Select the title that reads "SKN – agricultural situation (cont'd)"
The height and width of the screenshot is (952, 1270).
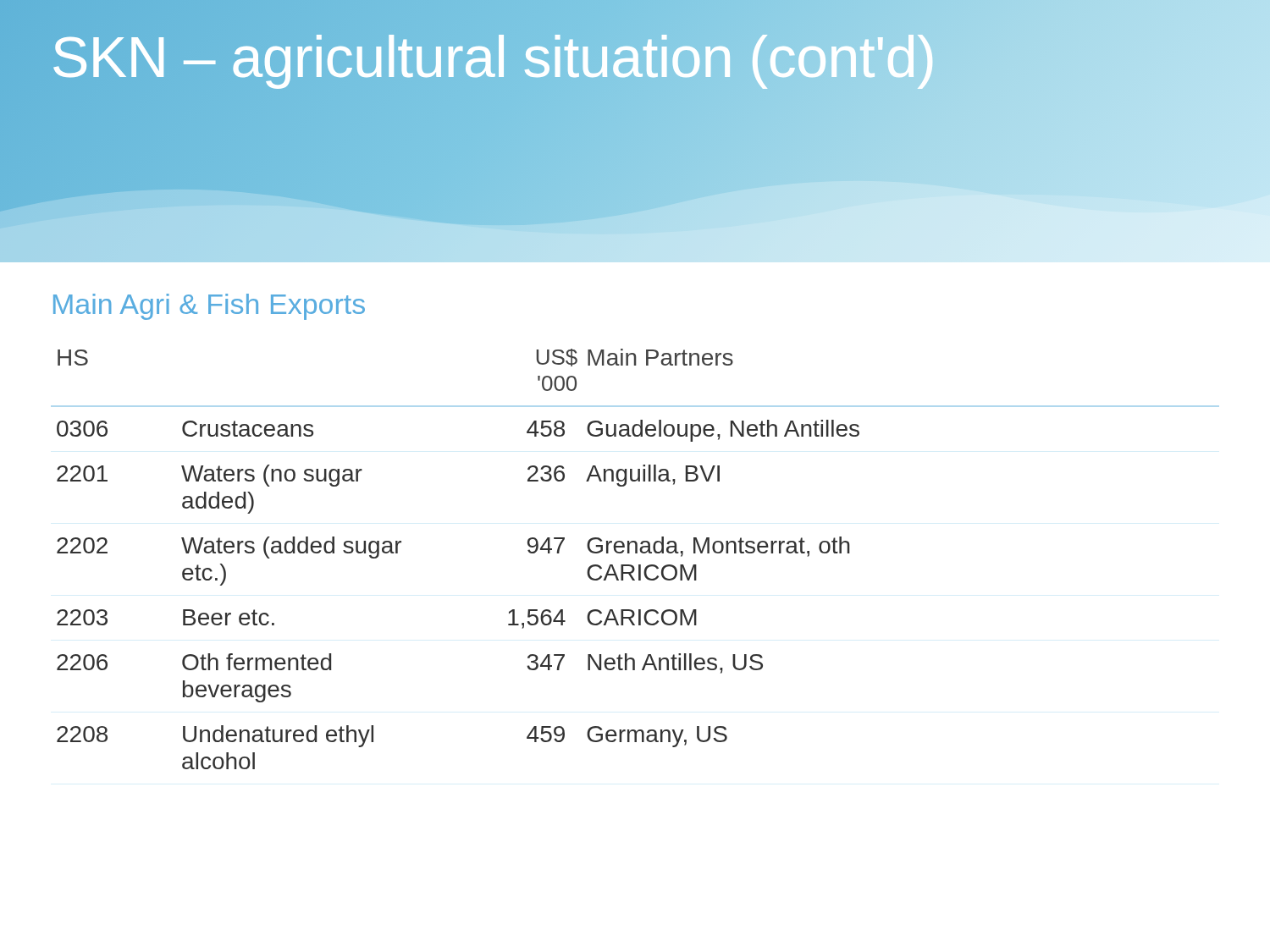point(493,57)
